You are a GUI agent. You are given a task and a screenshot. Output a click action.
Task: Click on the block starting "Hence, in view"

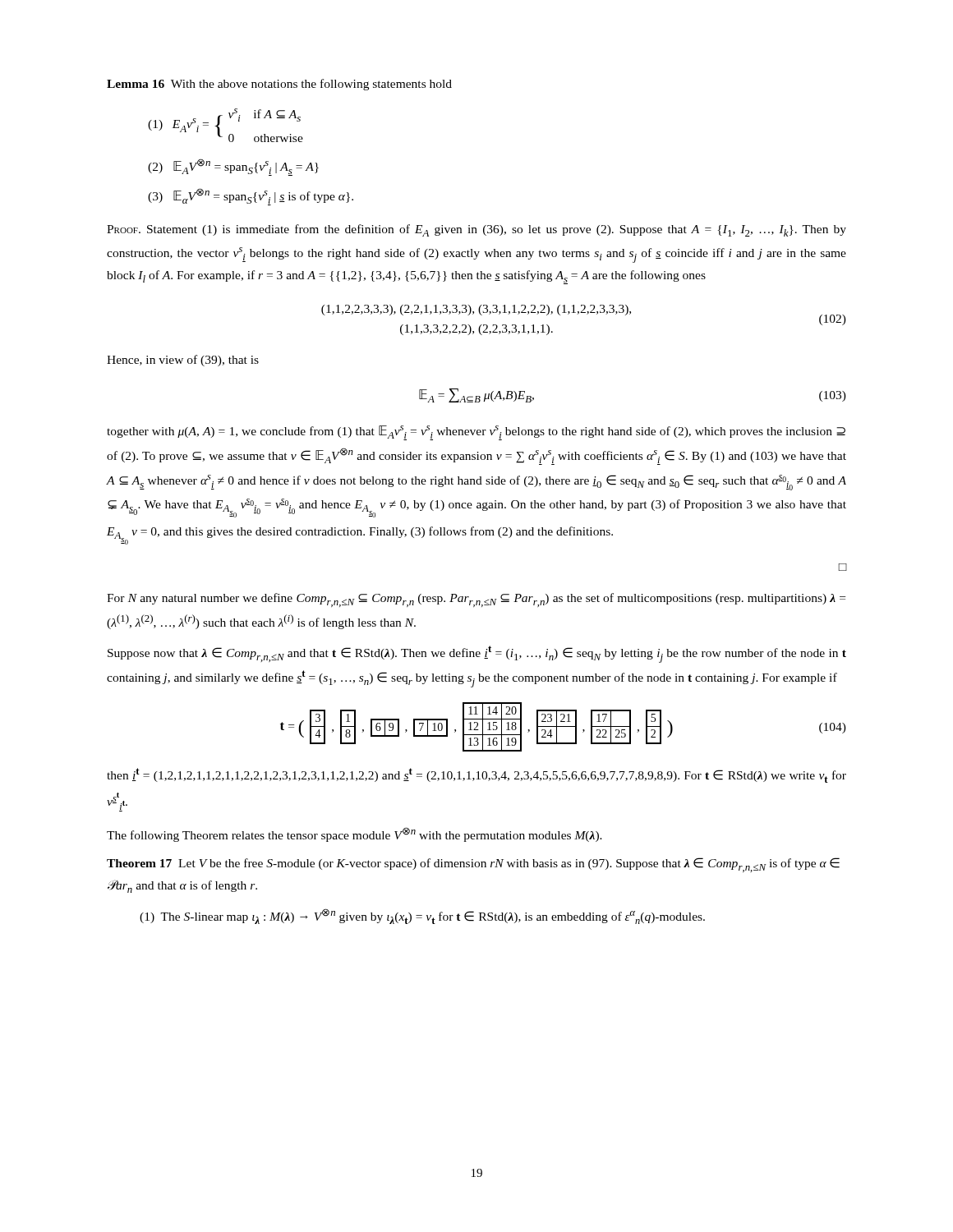pos(183,361)
